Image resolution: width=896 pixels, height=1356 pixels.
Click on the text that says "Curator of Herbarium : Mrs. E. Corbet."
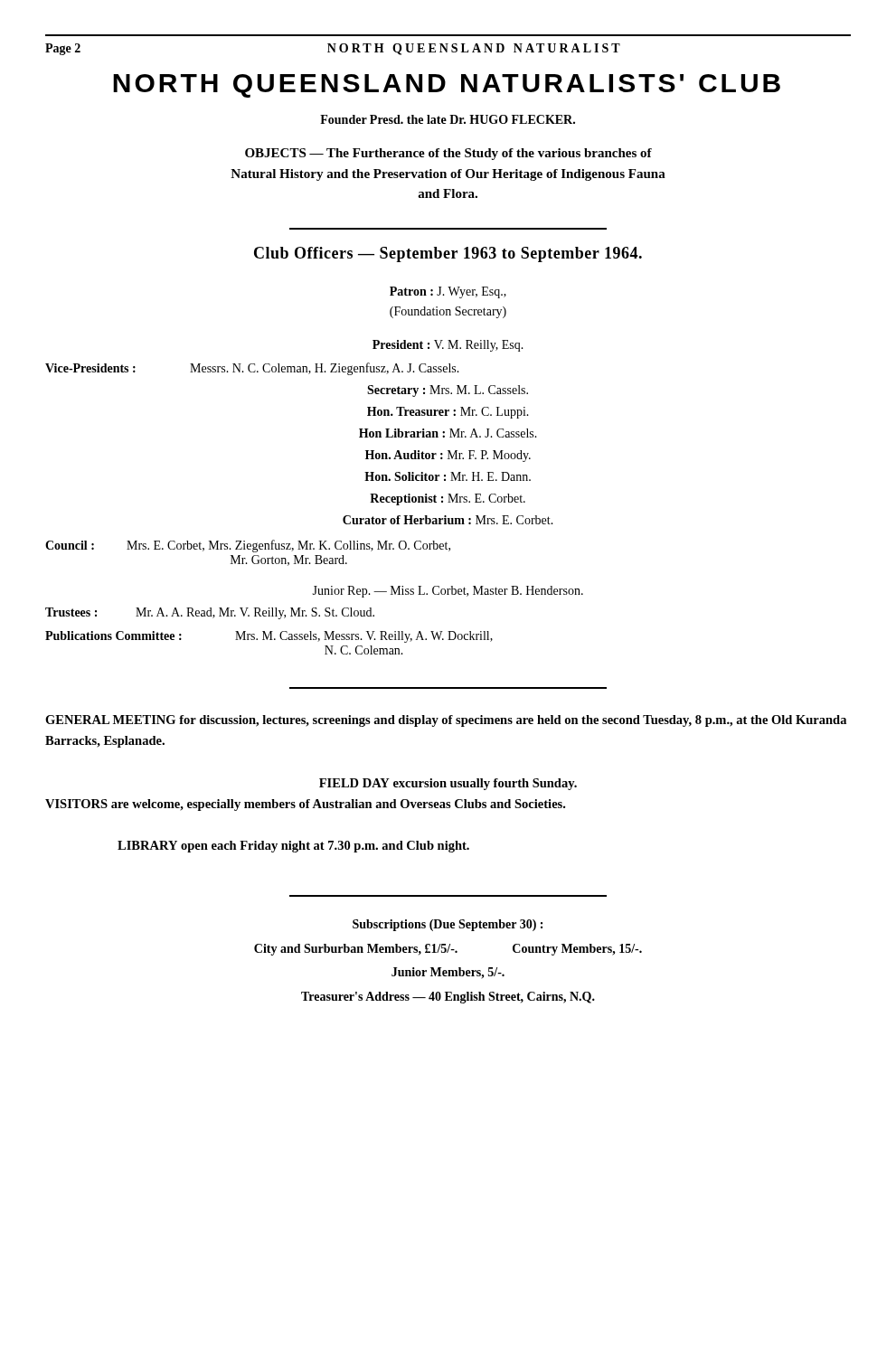(448, 520)
